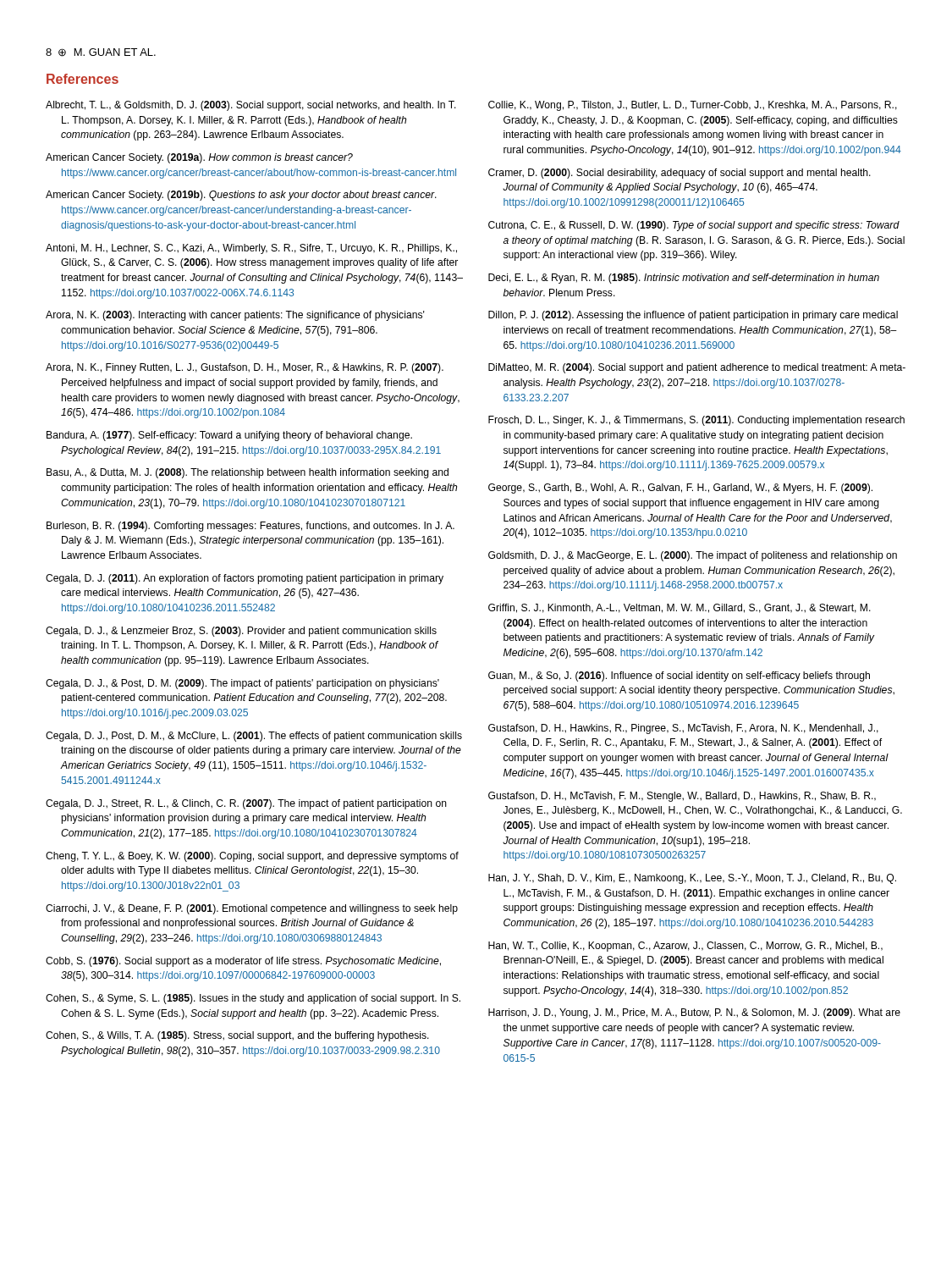The image size is (952, 1270).
Task: Where is the passage that starts "George, S., Garth, B., Wohl, A. R.,"?
Action: point(690,510)
